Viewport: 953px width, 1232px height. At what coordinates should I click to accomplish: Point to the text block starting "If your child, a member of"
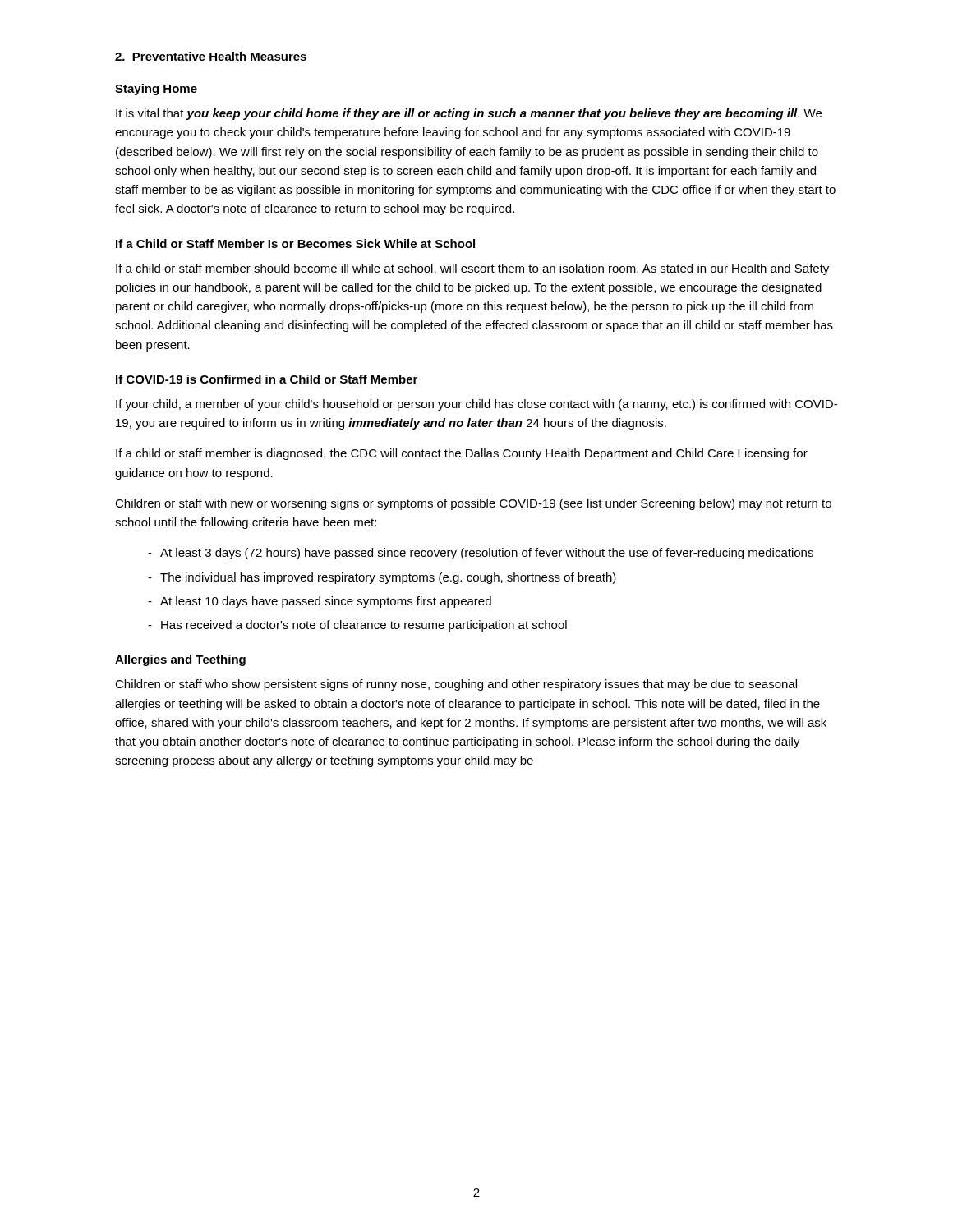pyautogui.click(x=476, y=413)
